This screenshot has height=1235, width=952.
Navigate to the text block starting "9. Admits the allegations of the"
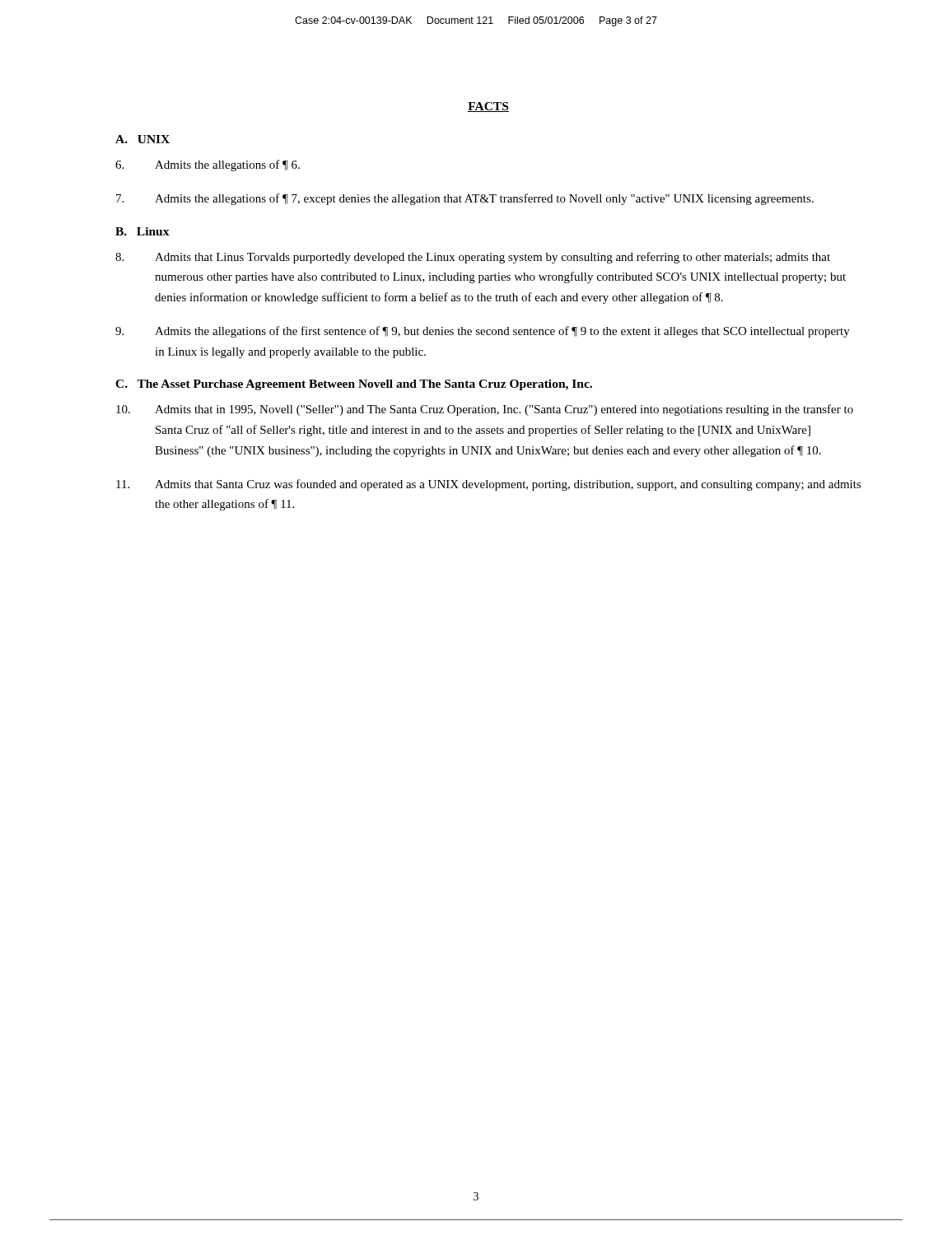point(488,341)
